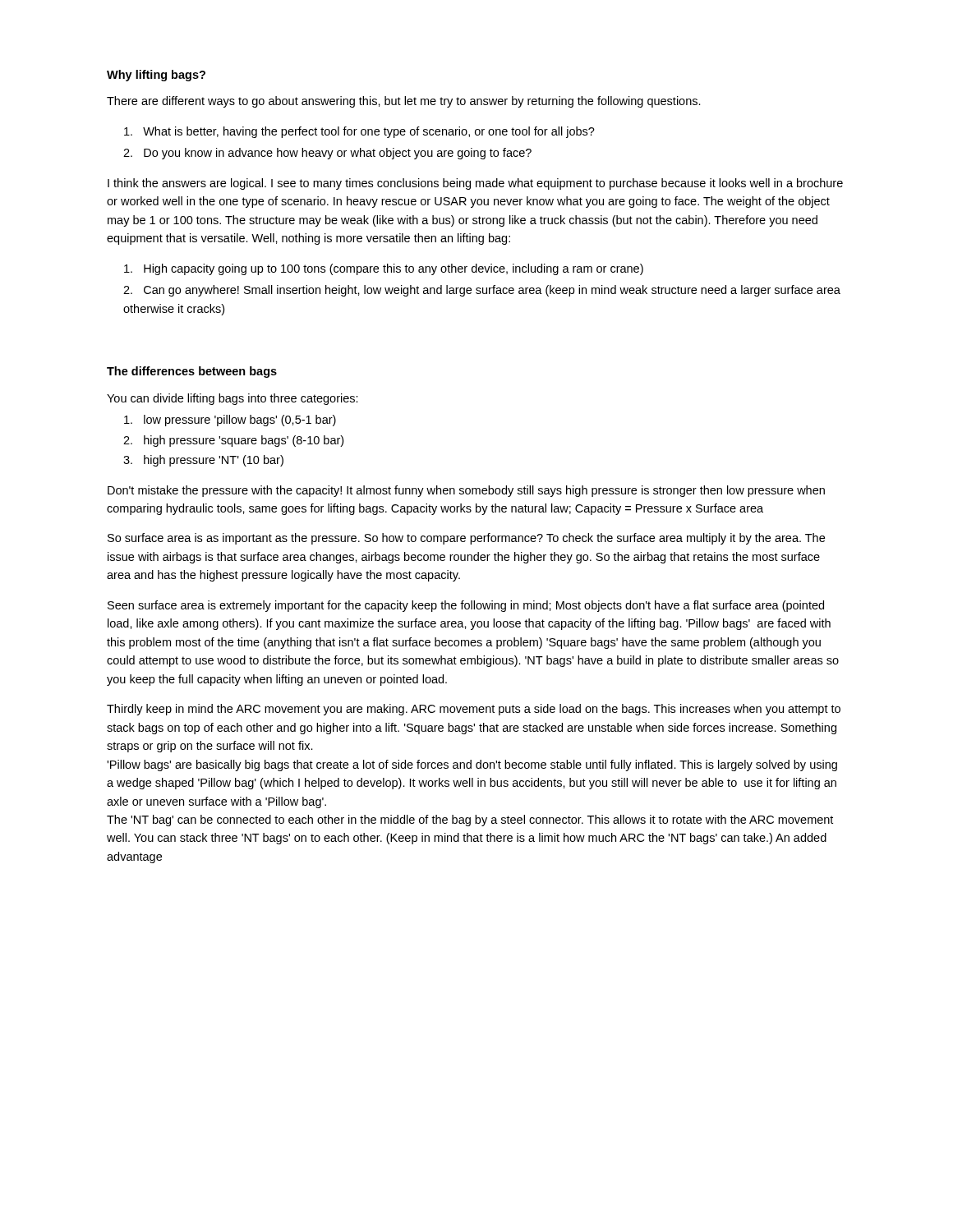953x1232 pixels.
Task: Find the block on this page that starts "You can divide lifting bags into three"
Action: tap(233, 398)
